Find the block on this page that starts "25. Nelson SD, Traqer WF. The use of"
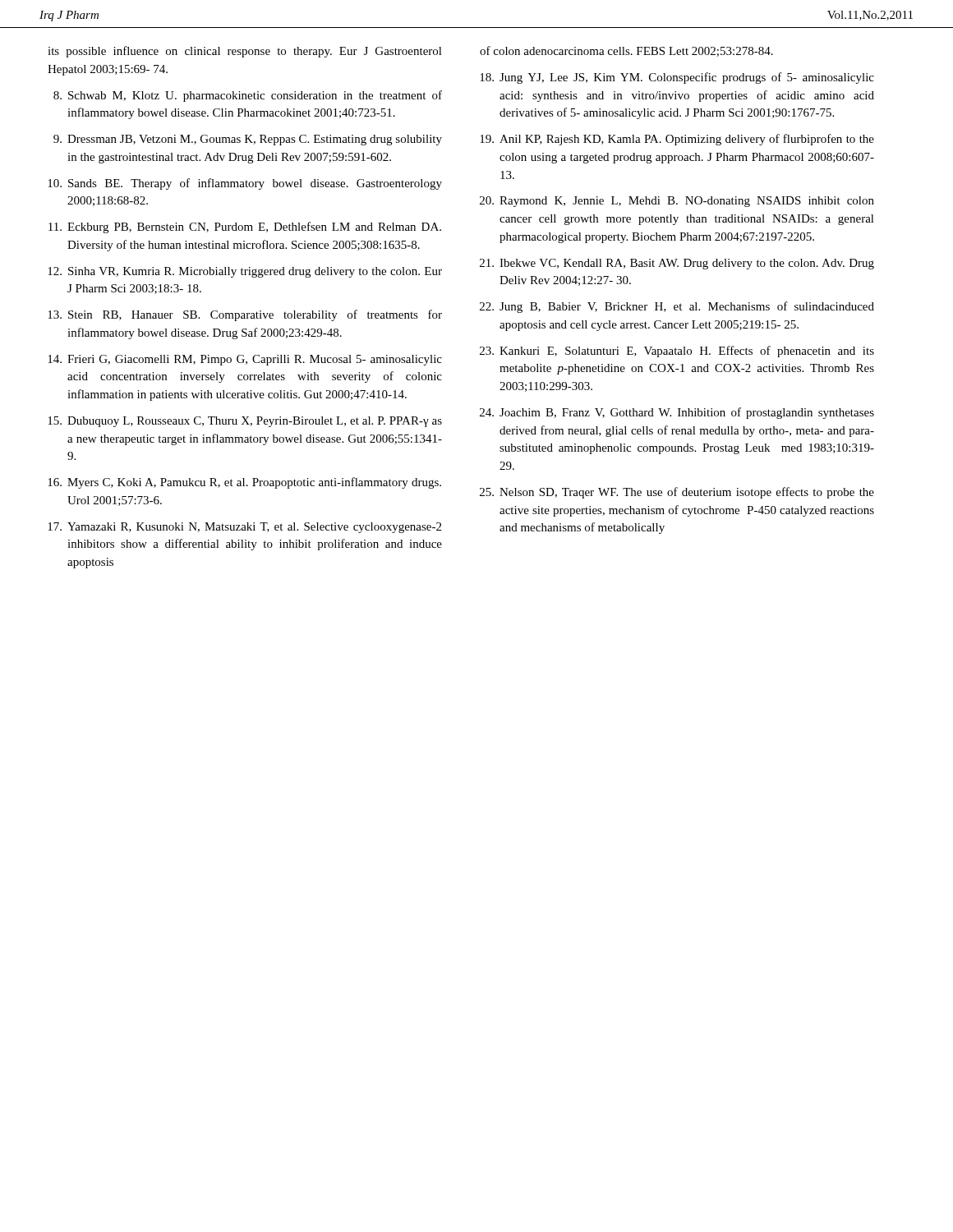The height and width of the screenshot is (1232, 953). (673, 510)
